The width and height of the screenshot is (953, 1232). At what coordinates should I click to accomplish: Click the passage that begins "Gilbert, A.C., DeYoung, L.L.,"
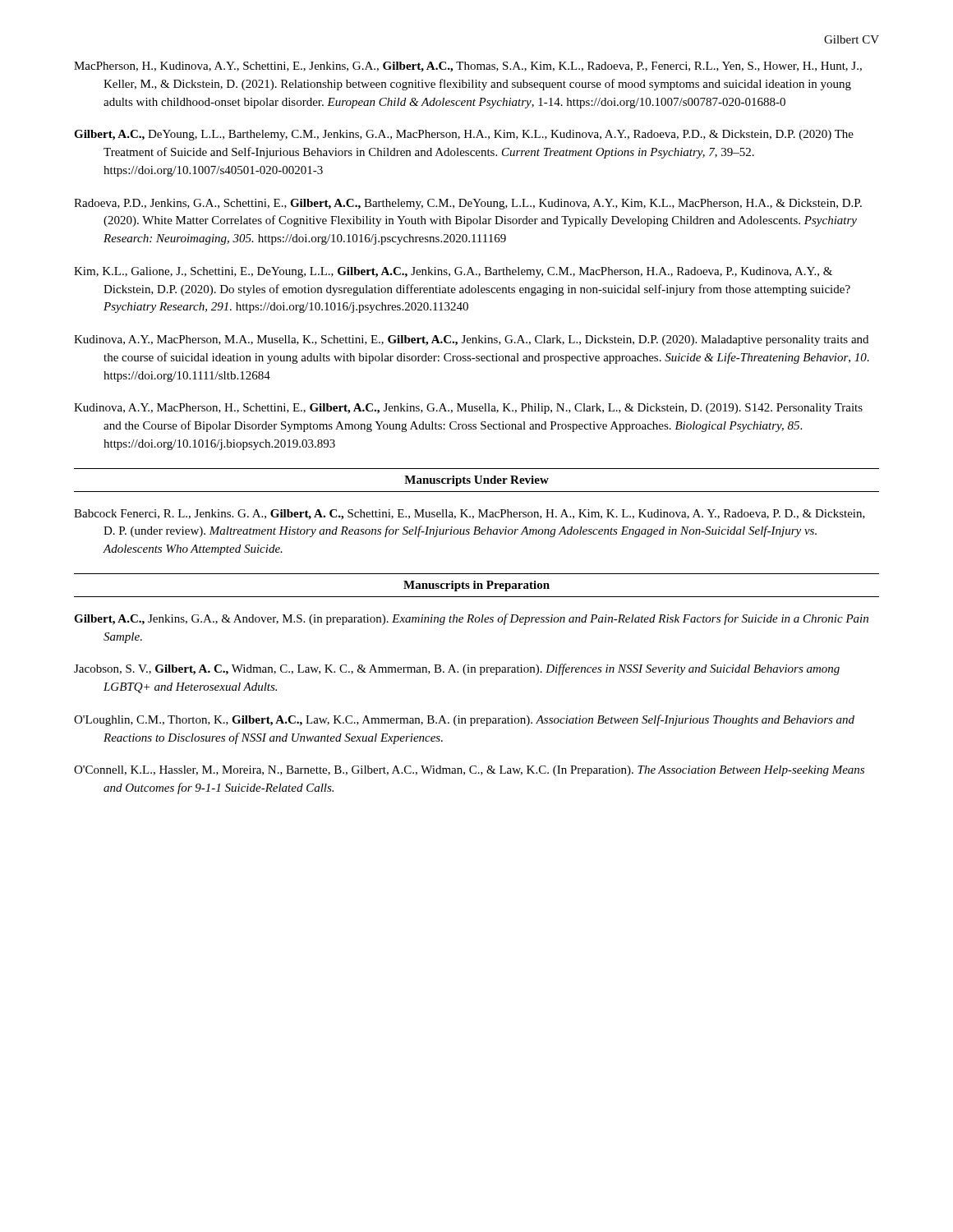pyautogui.click(x=464, y=152)
